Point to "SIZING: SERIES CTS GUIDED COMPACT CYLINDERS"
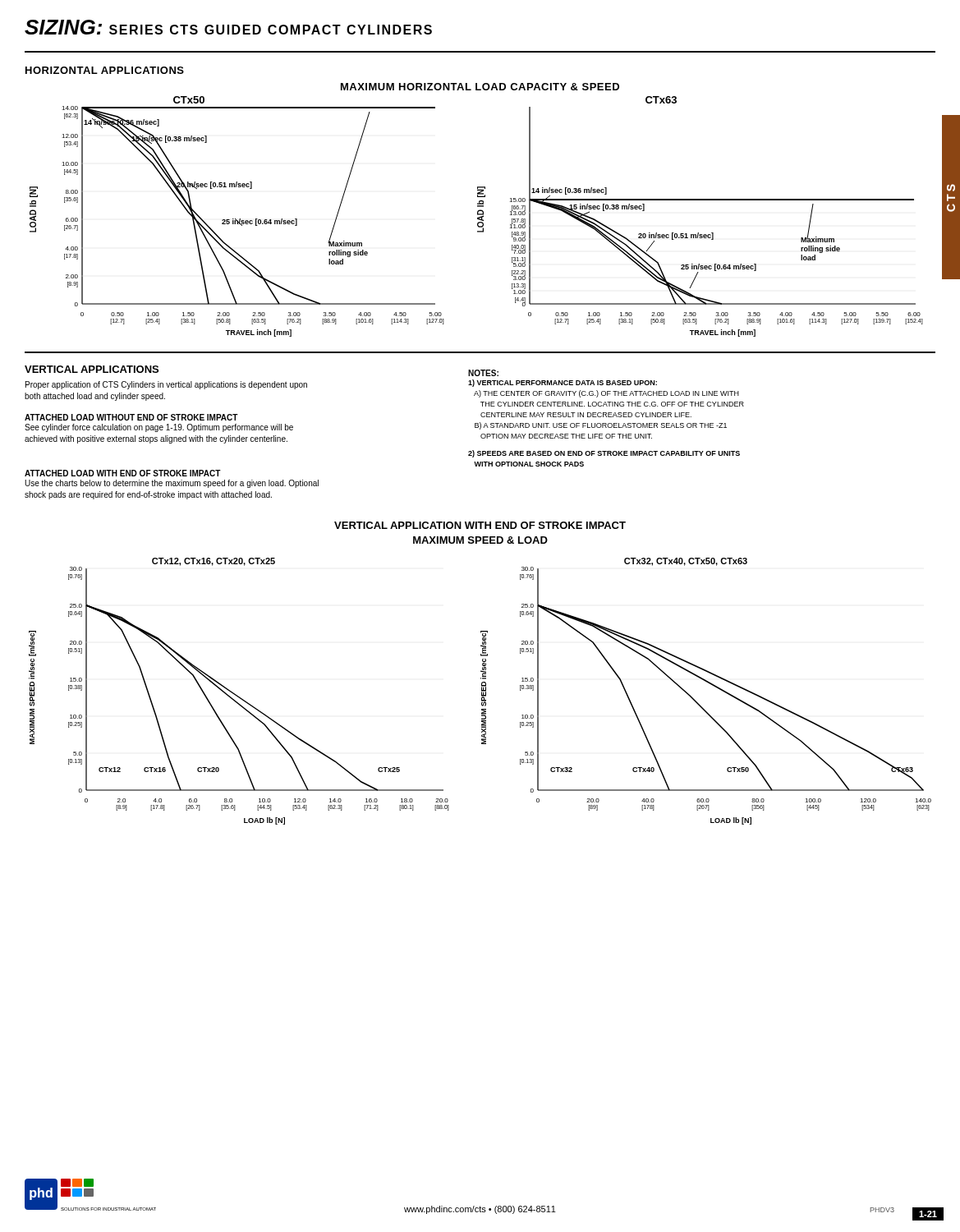 point(229,27)
